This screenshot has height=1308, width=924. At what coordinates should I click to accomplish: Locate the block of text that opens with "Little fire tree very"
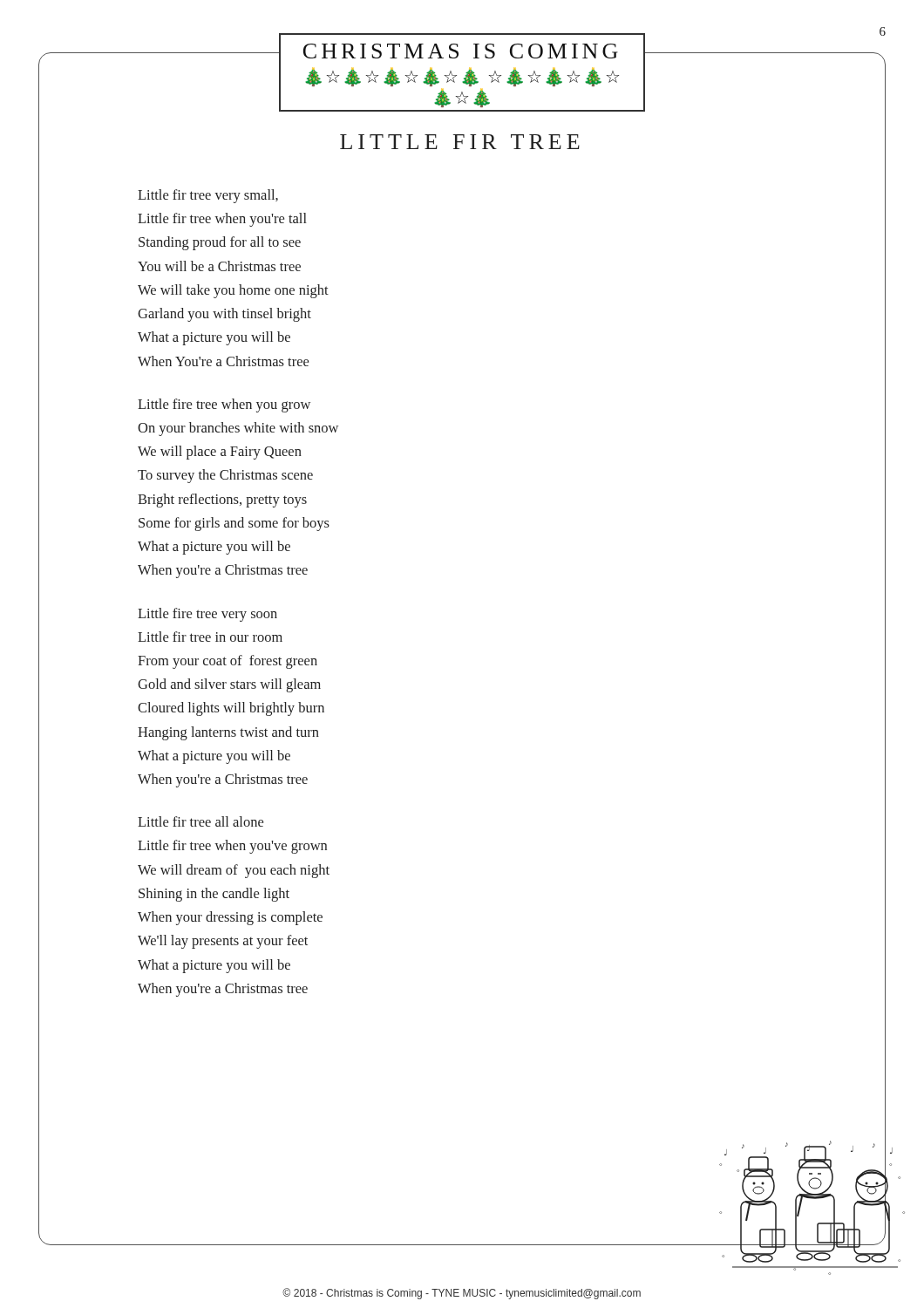238,696
